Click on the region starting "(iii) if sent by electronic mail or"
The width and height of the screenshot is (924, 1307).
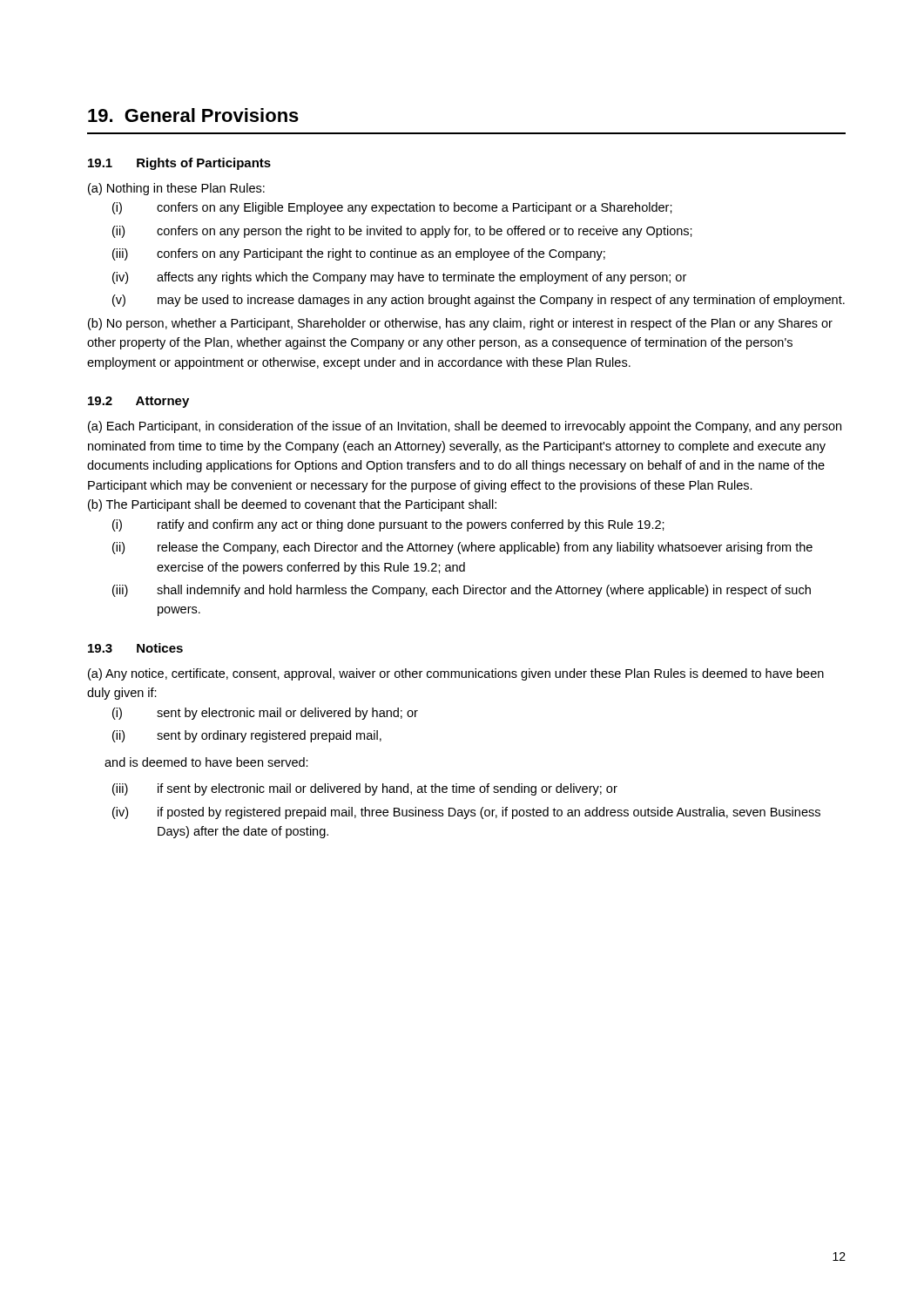387,789
